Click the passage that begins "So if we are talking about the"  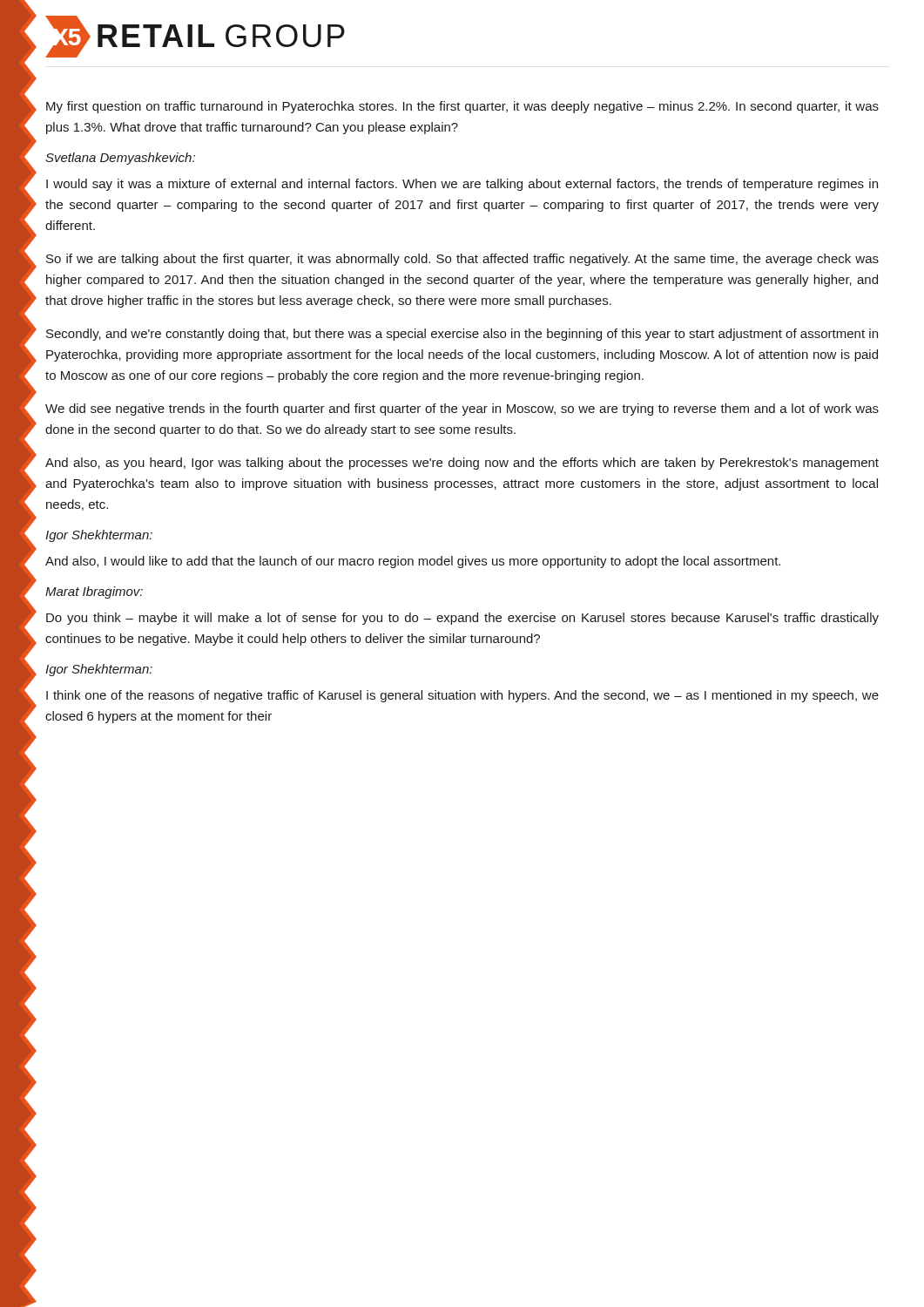point(462,279)
